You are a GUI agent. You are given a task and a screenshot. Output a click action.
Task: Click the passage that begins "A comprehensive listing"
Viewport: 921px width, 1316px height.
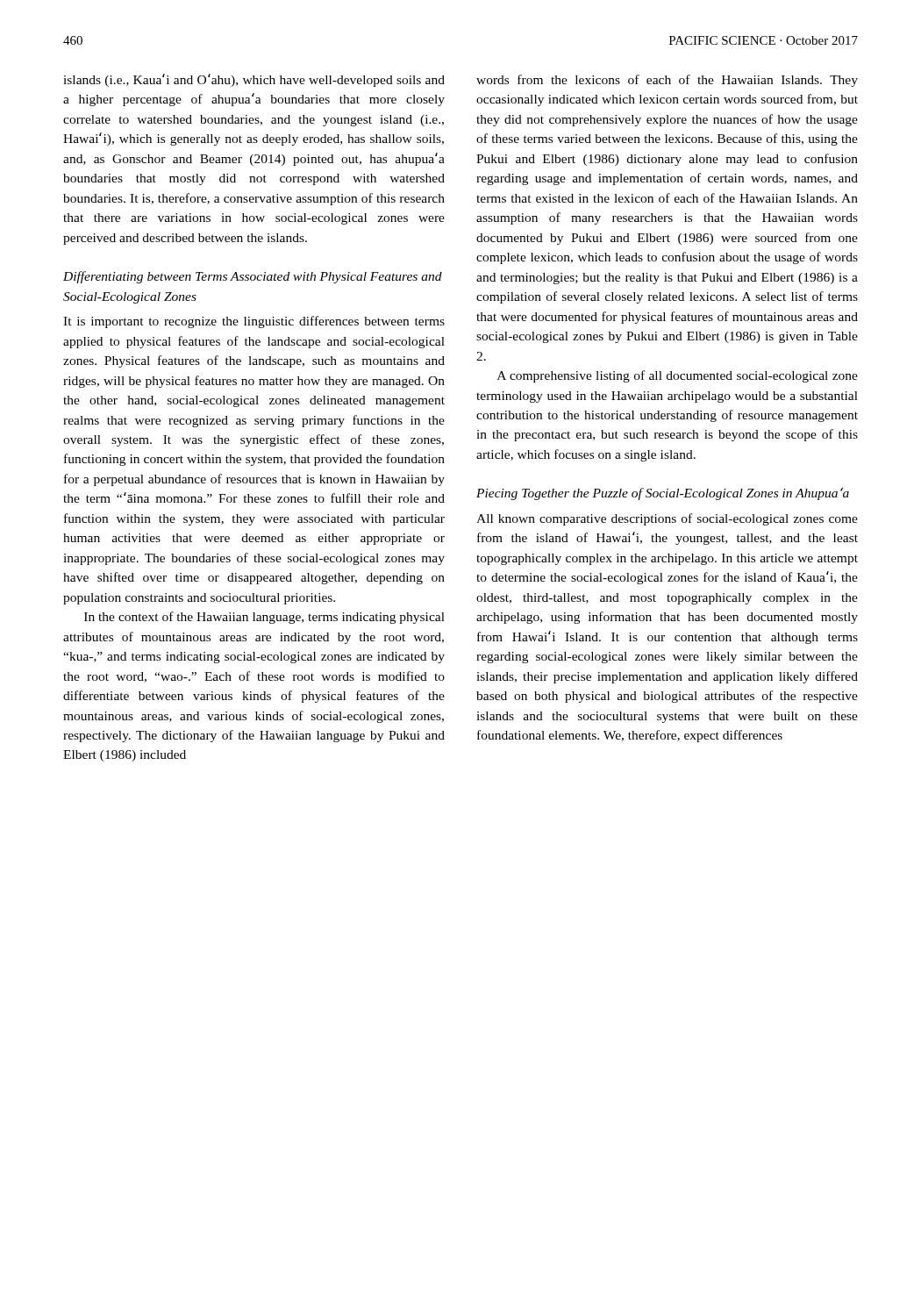667,415
